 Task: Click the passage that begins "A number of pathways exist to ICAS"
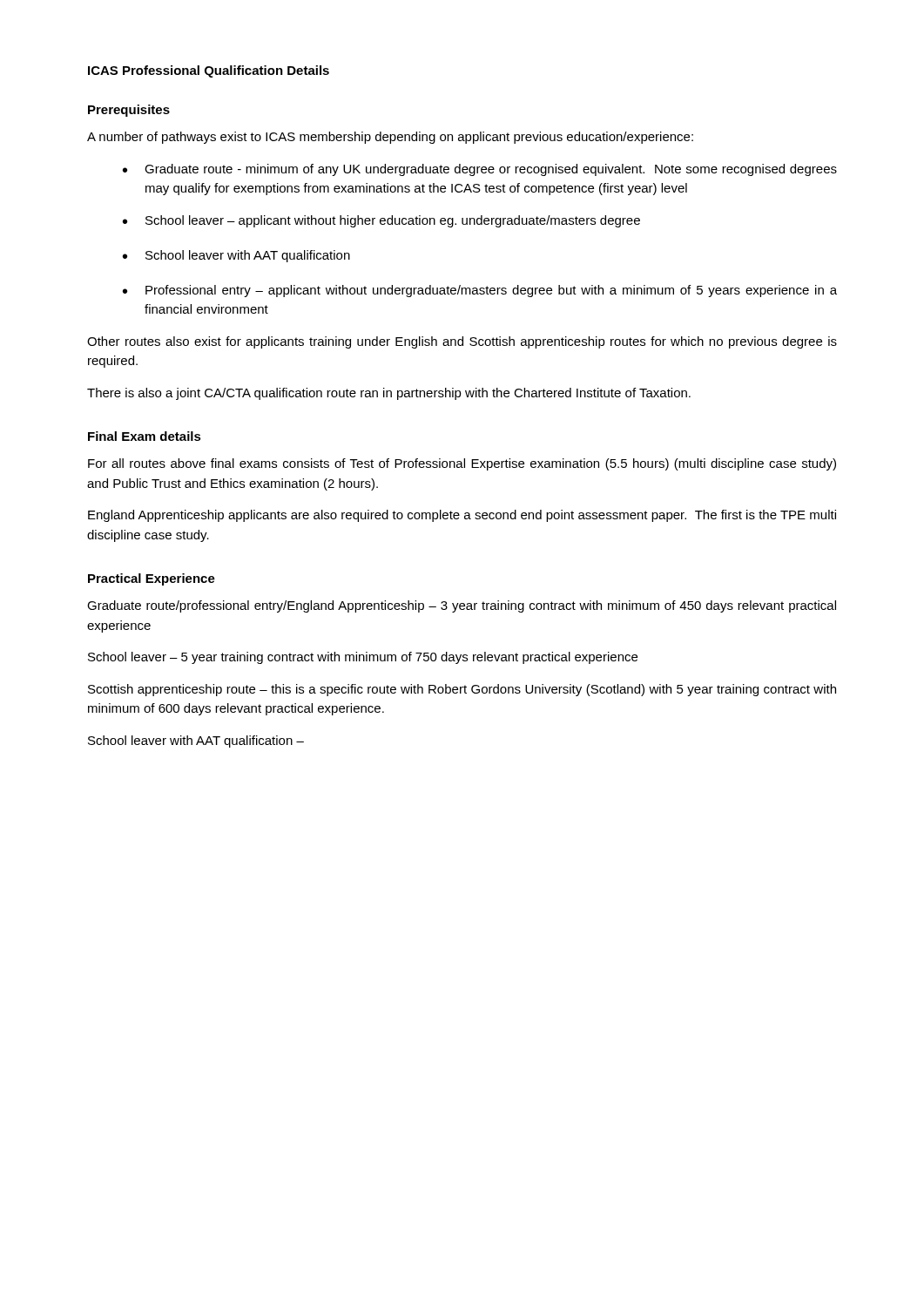point(391,136)
